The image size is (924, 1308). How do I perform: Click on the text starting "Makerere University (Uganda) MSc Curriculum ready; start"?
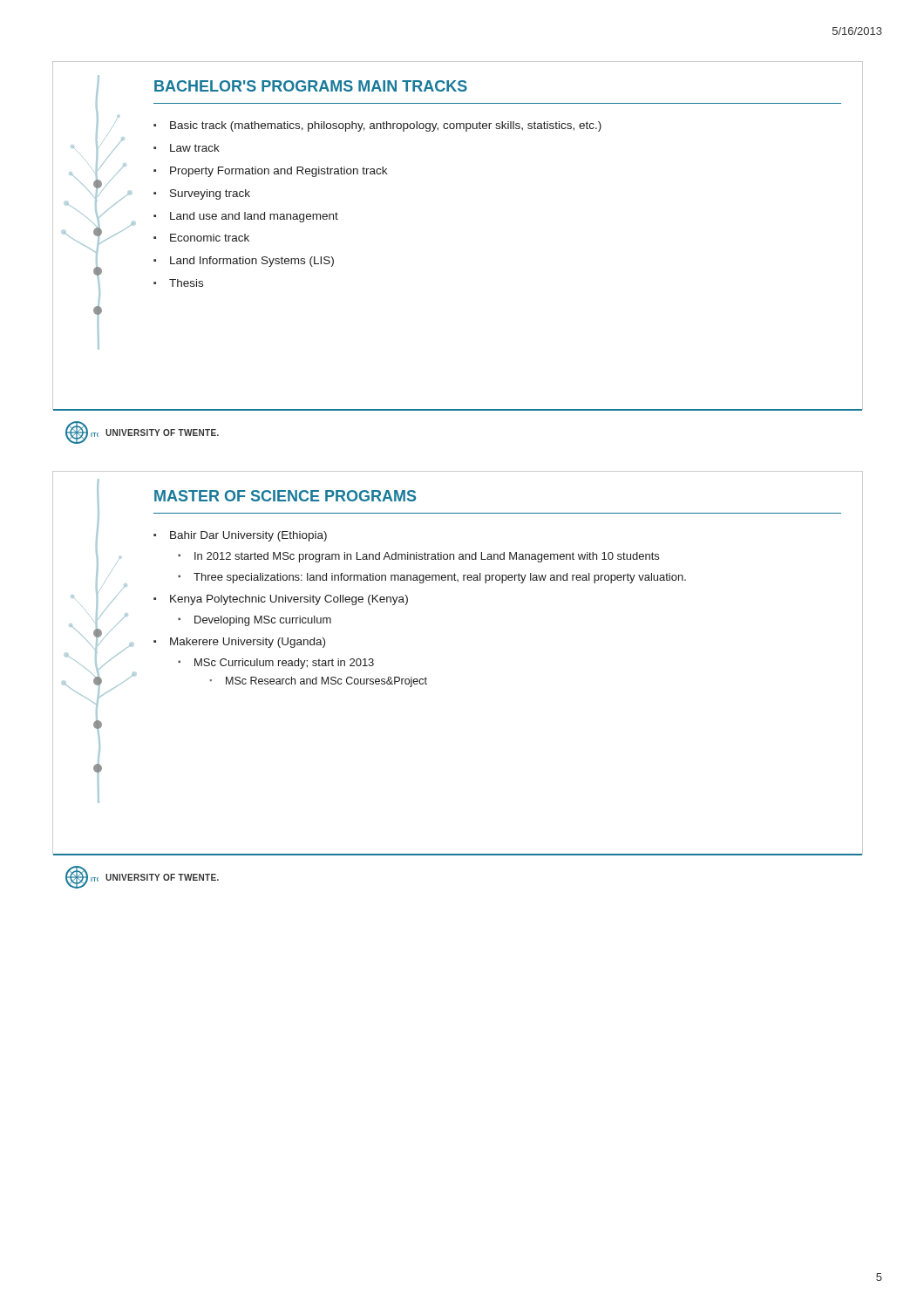click(248, 643)
